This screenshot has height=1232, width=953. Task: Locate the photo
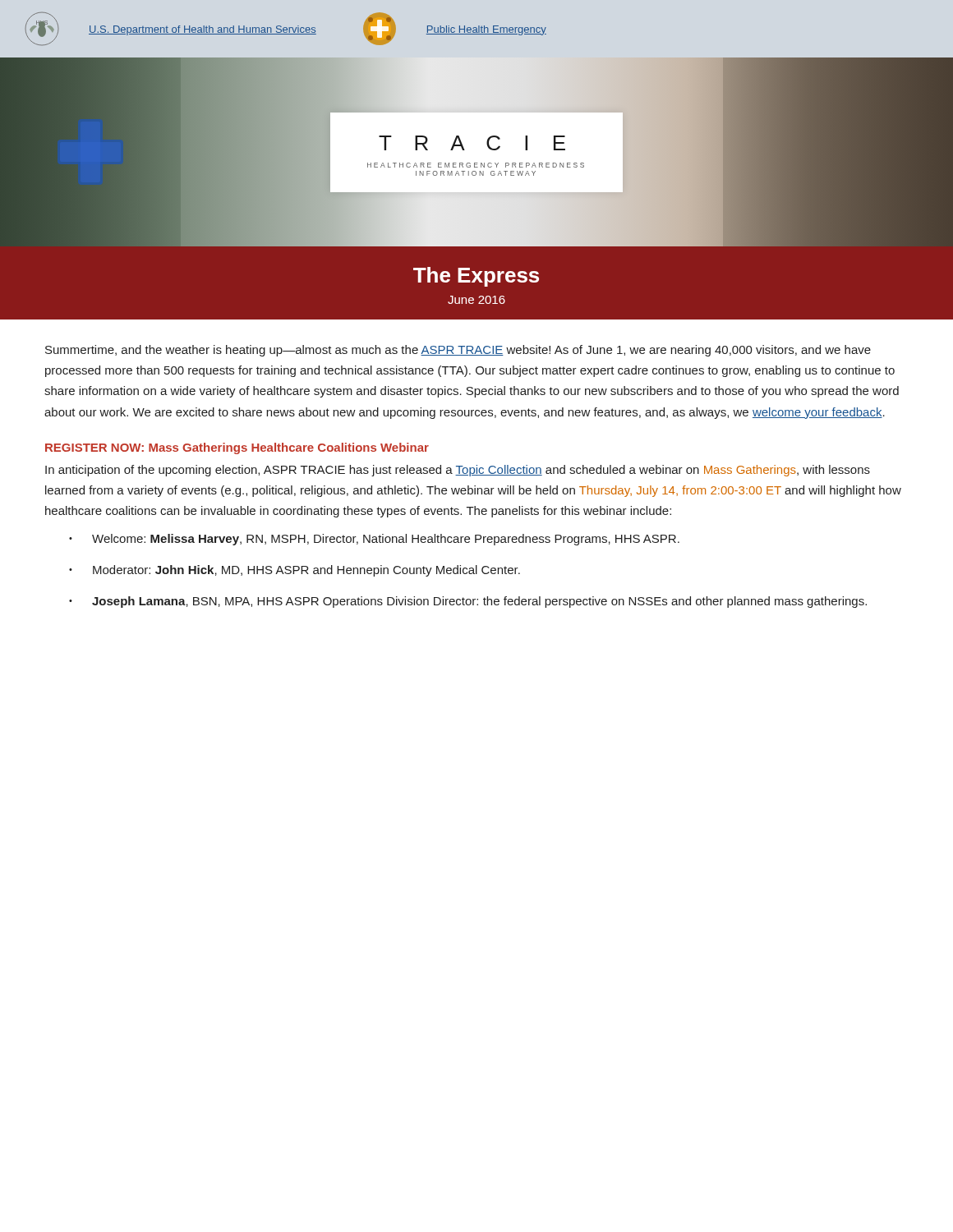point(476,152)
